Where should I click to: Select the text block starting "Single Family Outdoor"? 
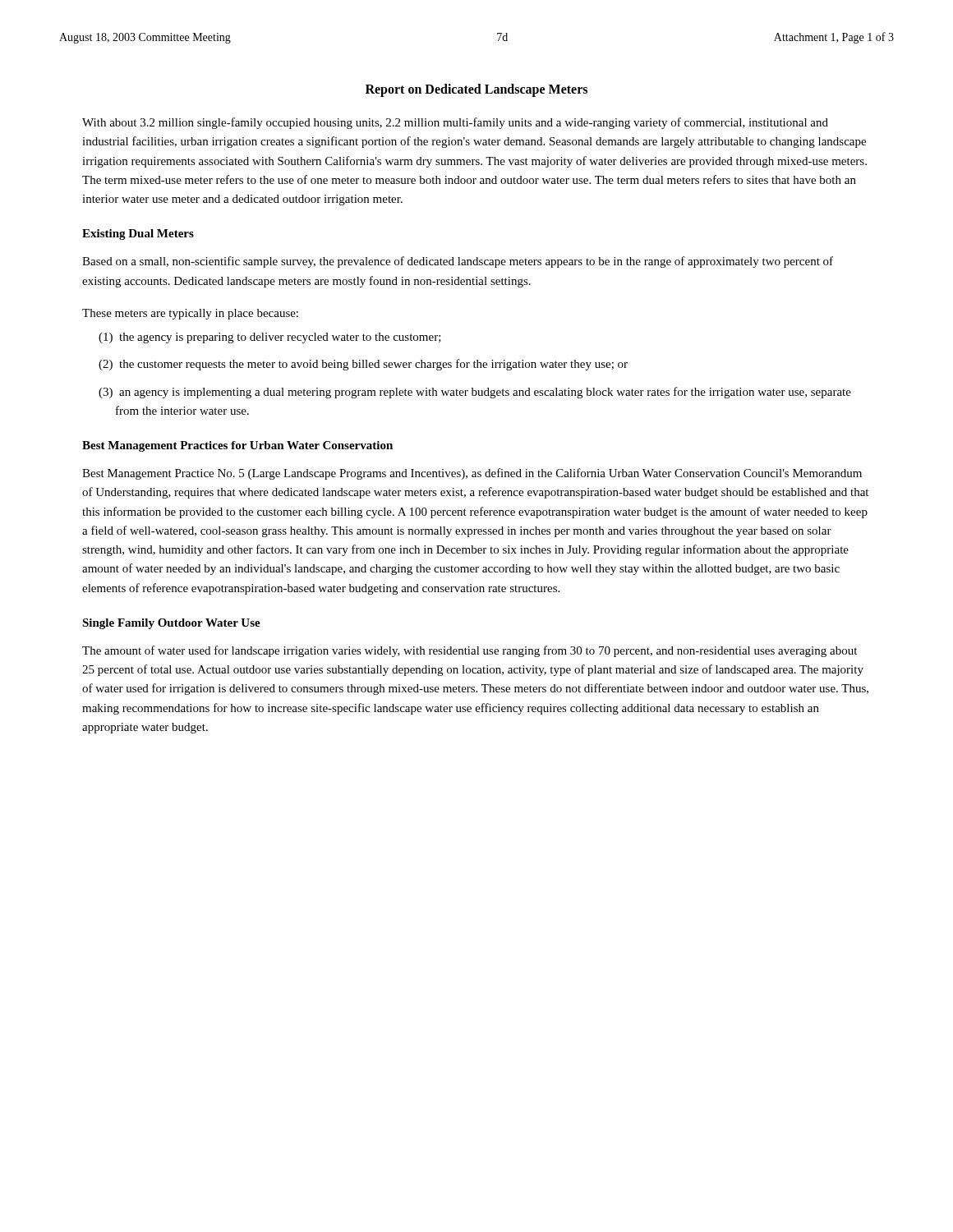(x=171, y=622)
